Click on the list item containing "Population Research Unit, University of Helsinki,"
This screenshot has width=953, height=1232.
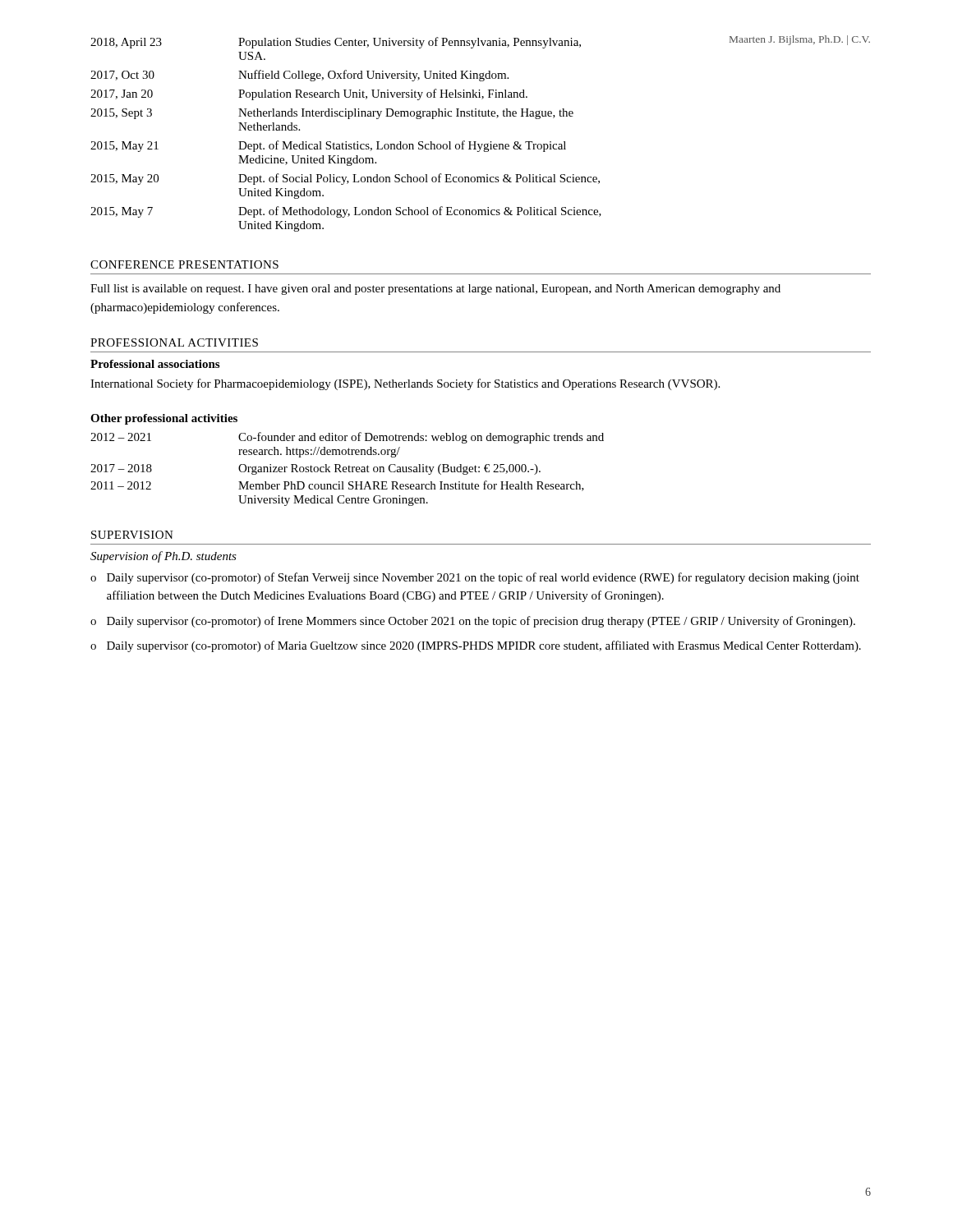(x=383, y=94)
